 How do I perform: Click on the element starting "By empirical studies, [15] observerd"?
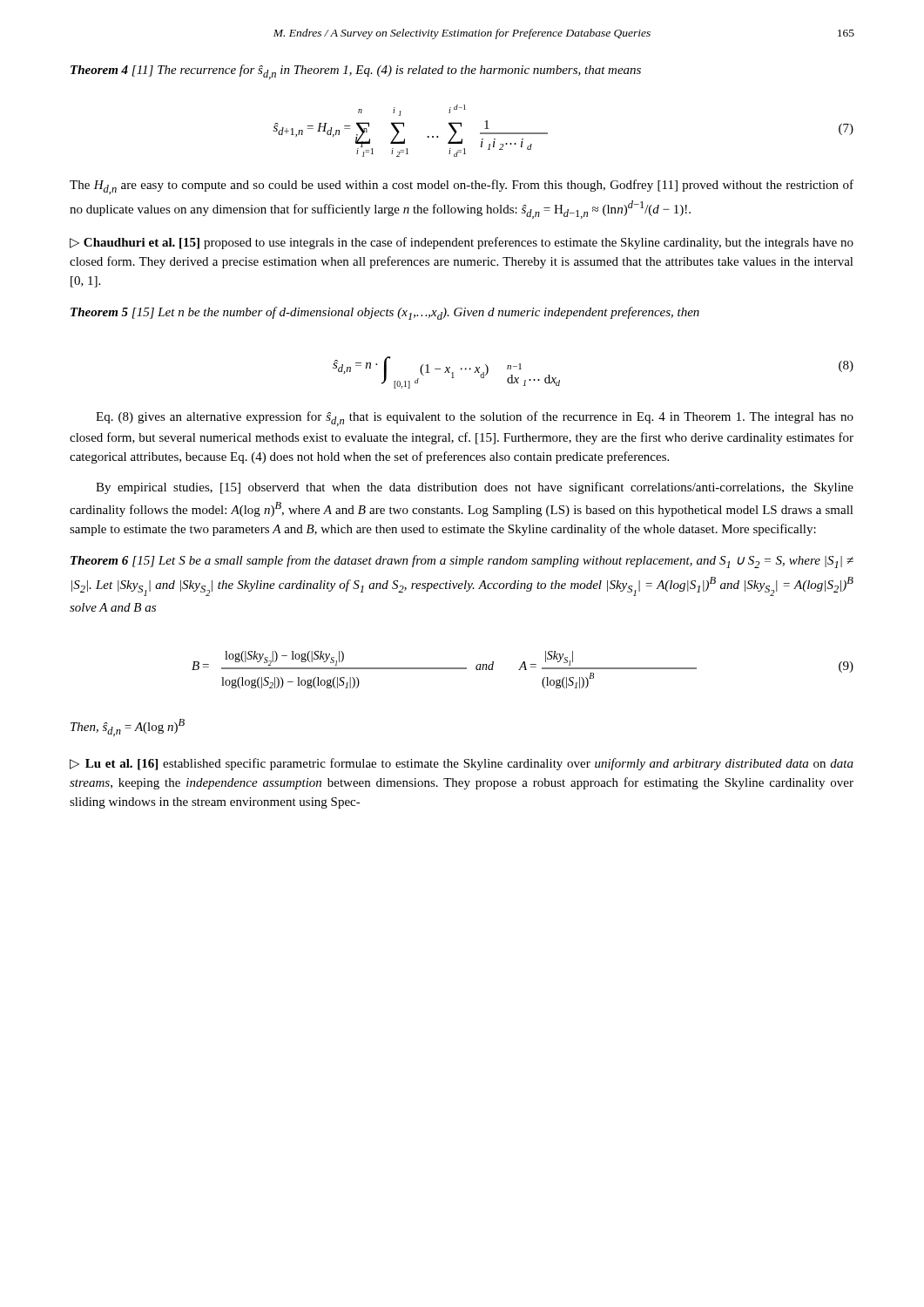point(462,508)
